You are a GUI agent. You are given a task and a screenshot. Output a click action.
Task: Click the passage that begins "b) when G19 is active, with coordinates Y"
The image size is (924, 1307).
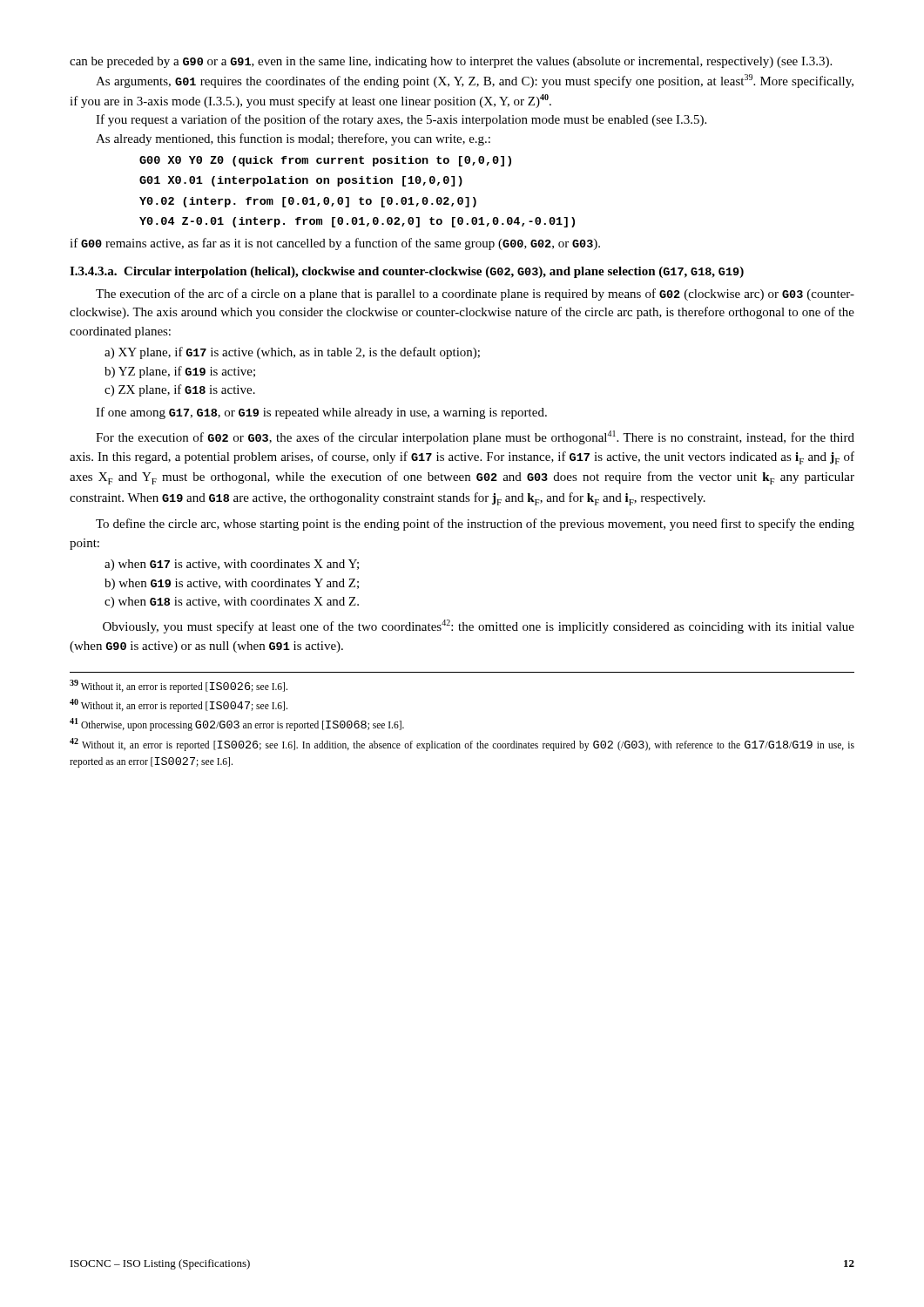click(232, 584)
